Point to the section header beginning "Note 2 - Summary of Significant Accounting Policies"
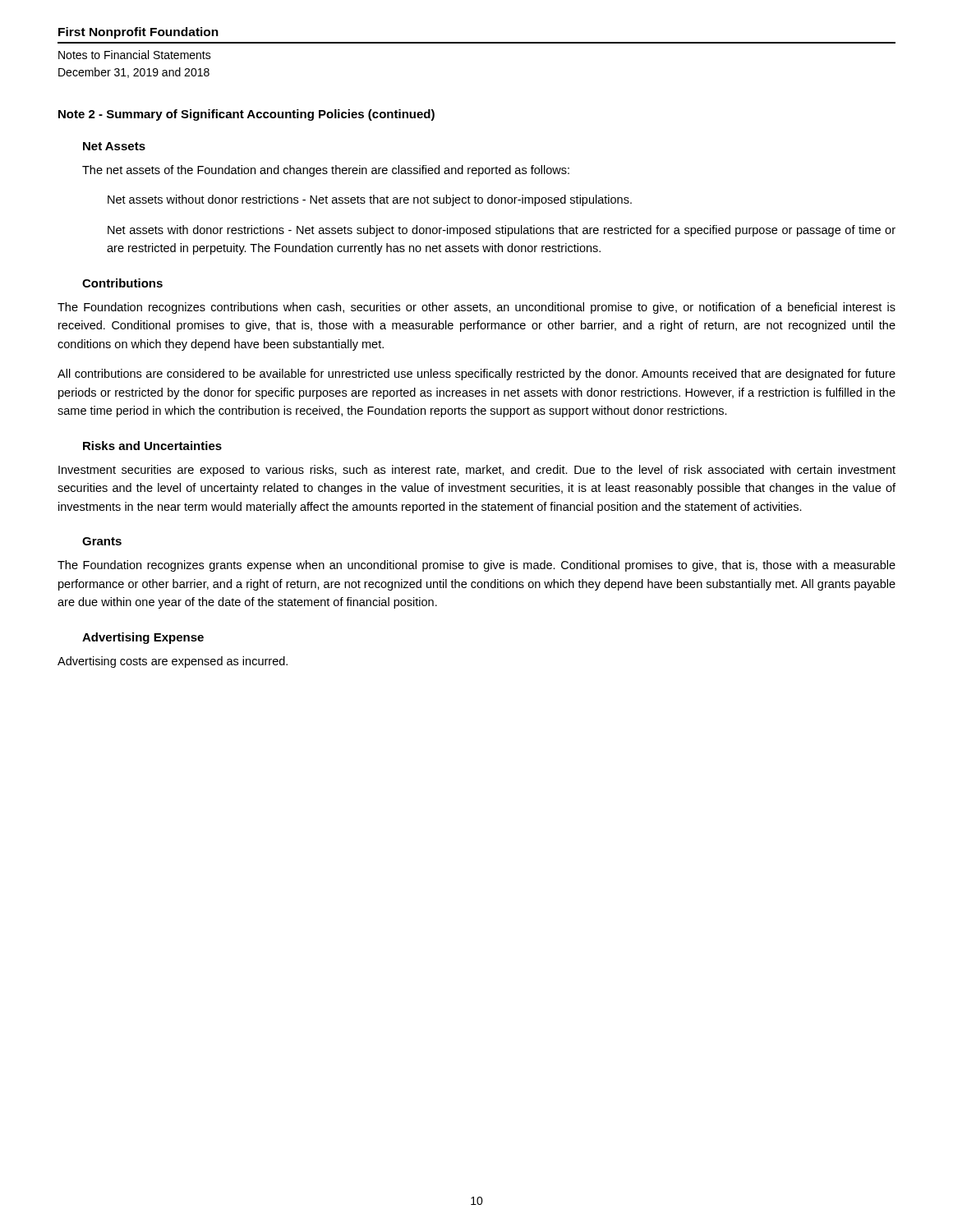Image resolution: width=953 pixels, height=1232 pixels. [246, 114]
